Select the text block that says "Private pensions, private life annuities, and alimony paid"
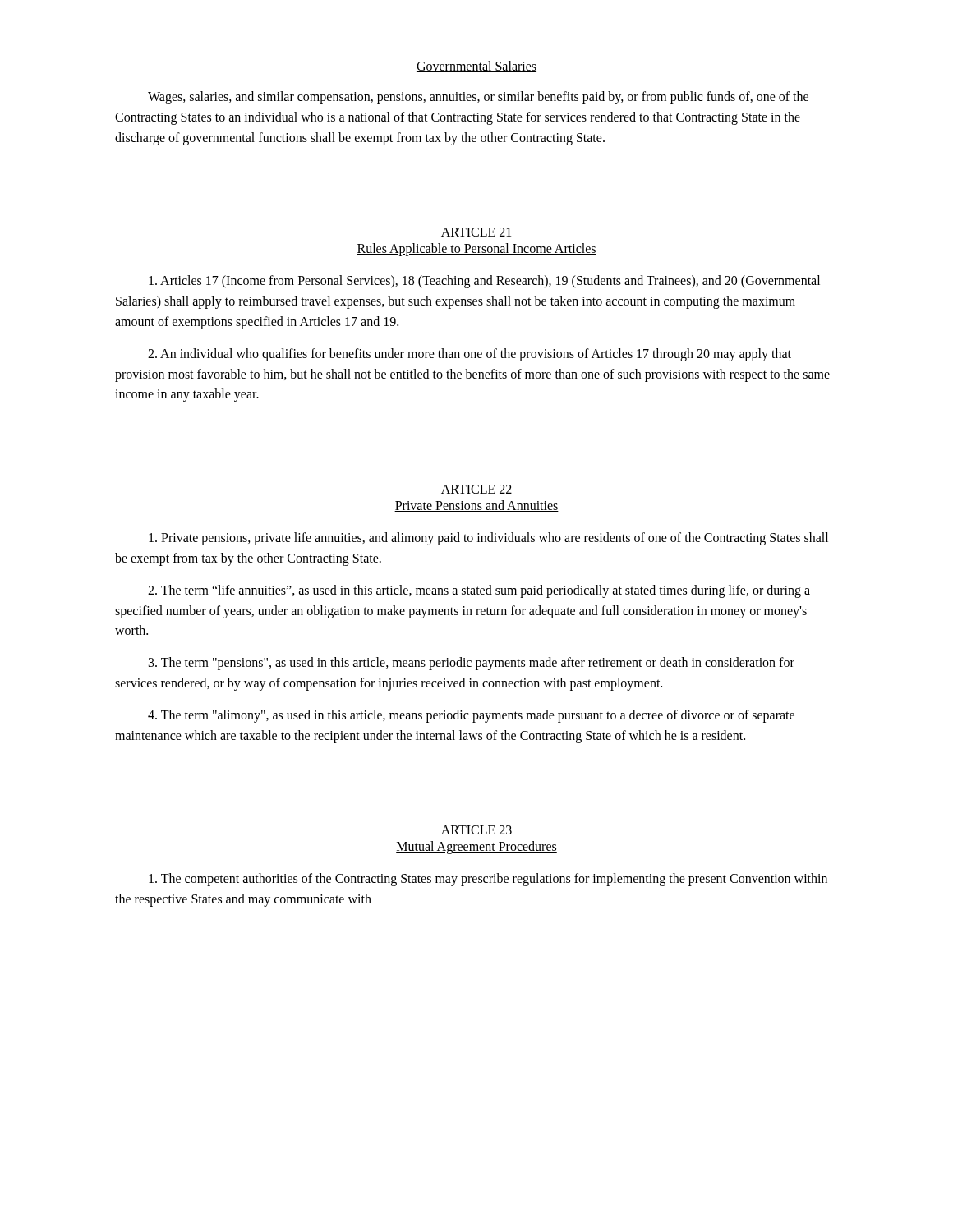953x1232 pixels. (472, 548)
